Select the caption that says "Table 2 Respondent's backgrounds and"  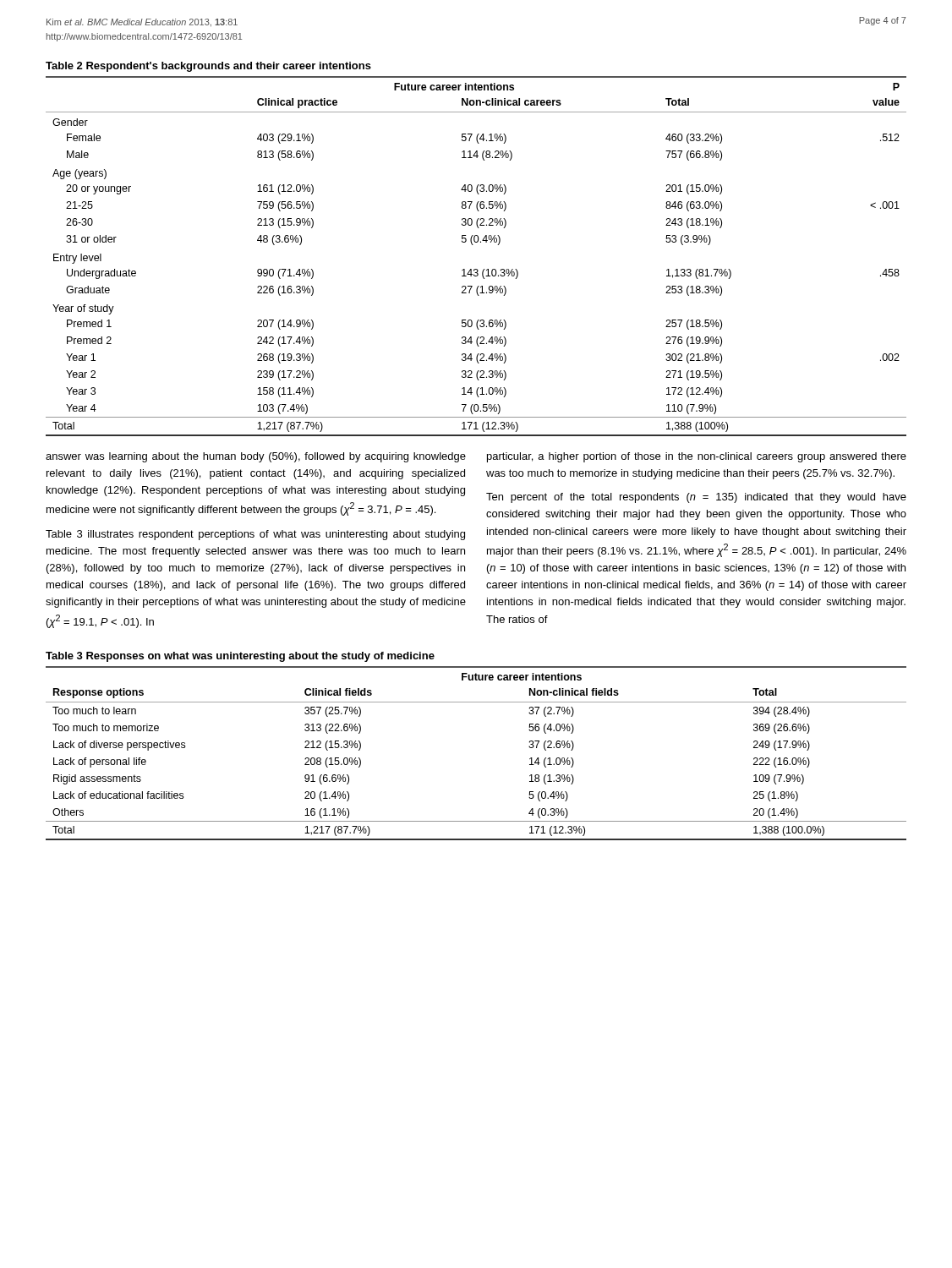point(208,66)
